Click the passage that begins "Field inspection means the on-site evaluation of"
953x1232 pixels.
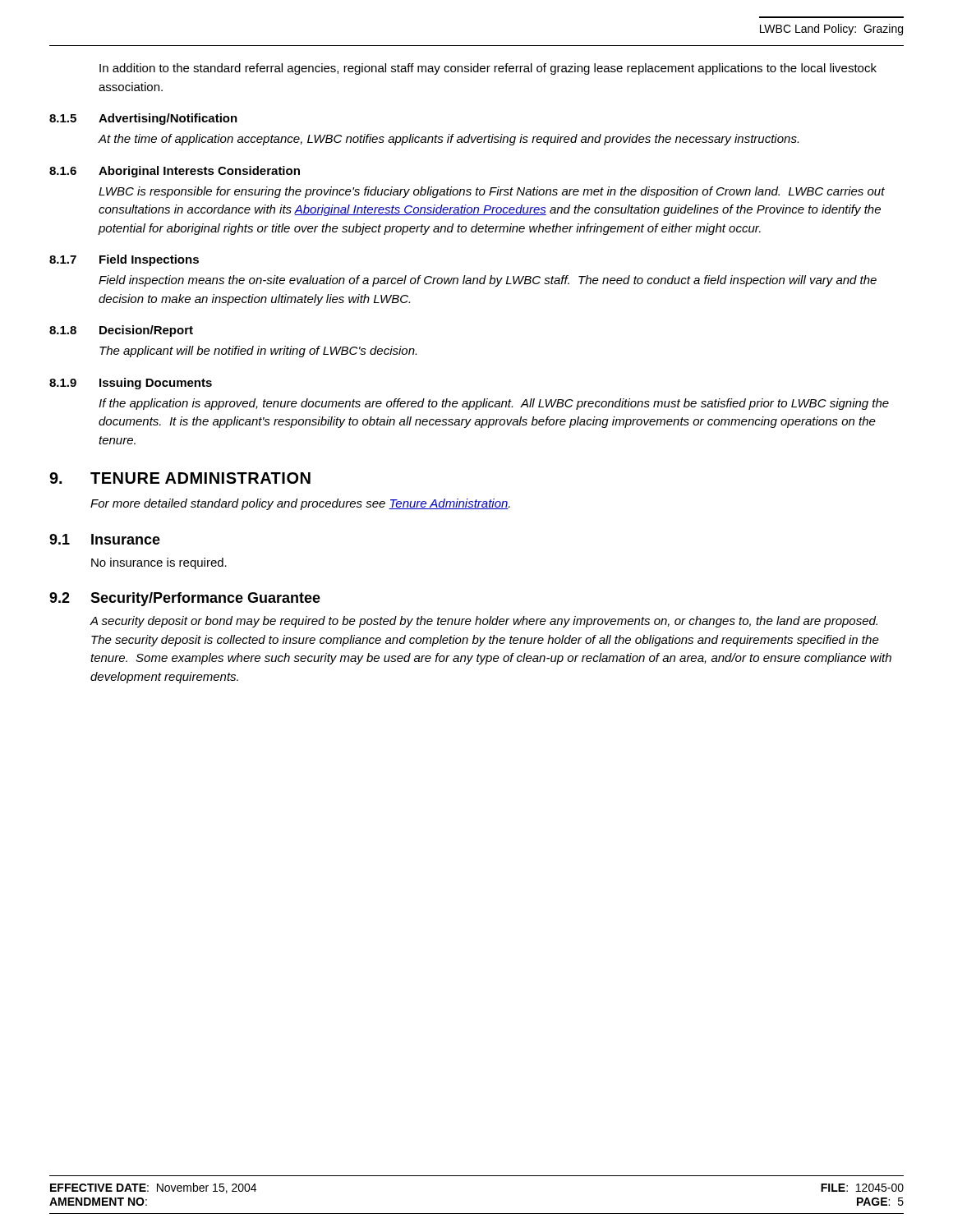coord(488,289)
